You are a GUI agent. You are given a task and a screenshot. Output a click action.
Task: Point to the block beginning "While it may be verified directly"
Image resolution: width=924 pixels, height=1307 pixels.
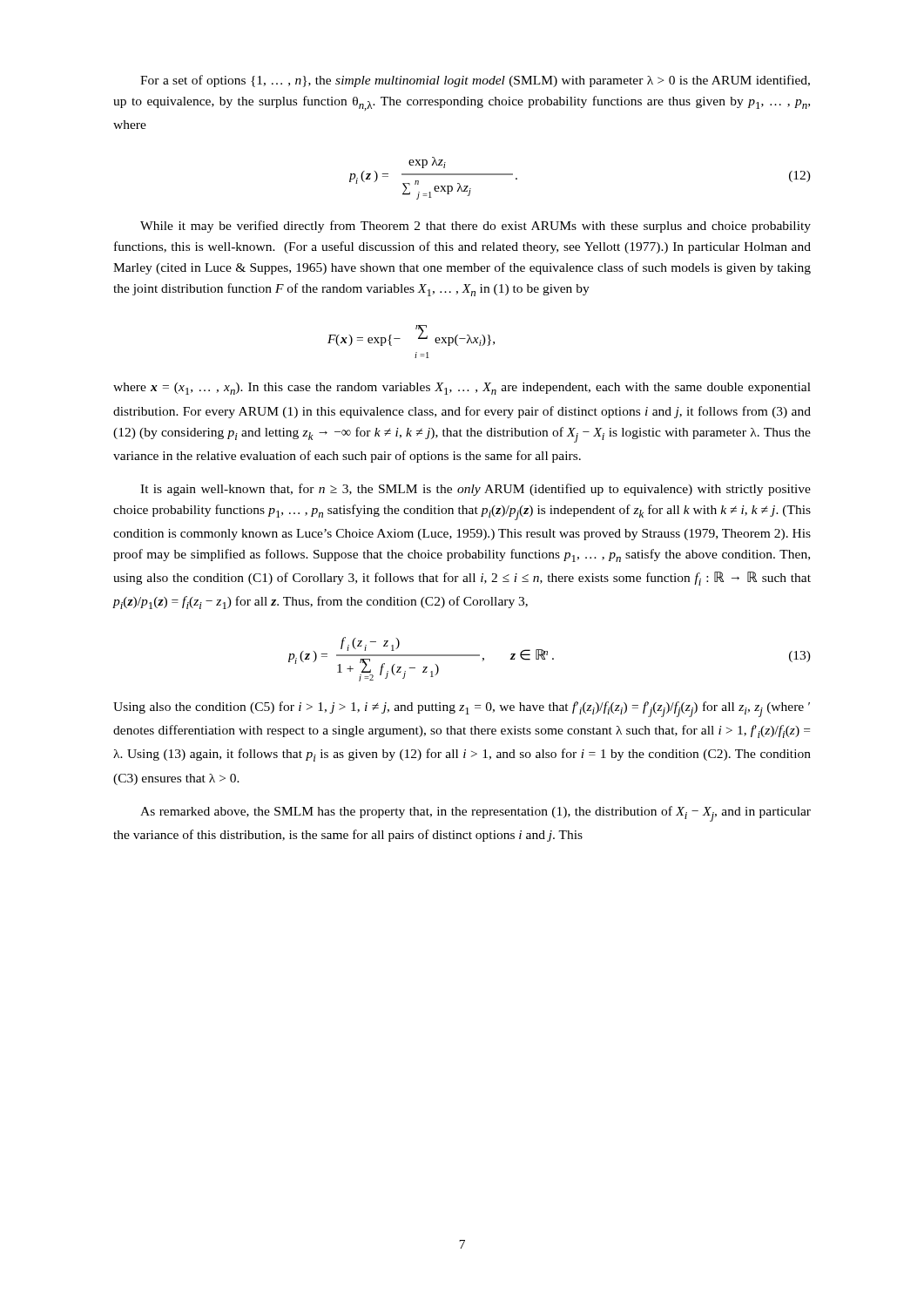462,259
